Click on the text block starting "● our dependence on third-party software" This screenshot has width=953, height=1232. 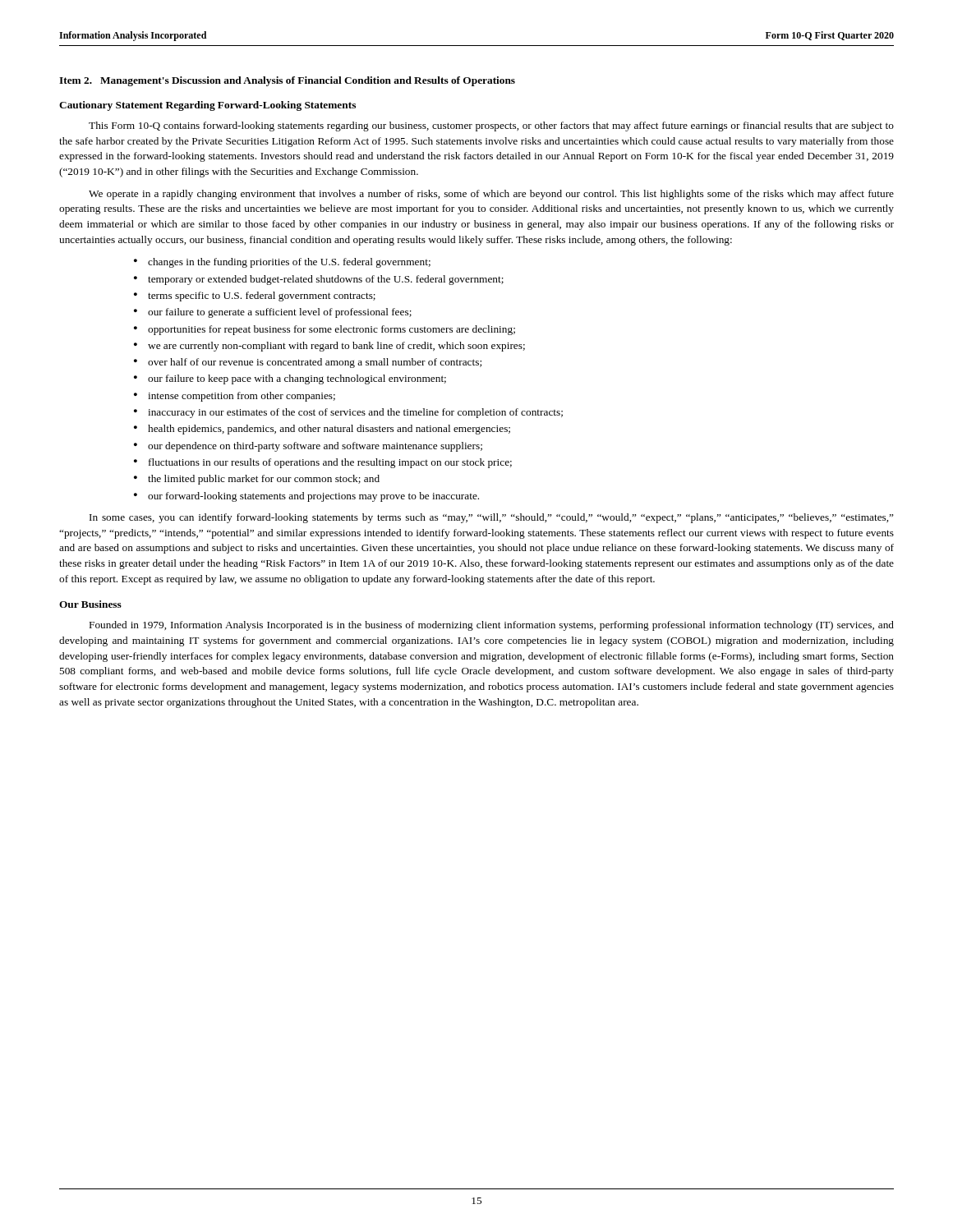click(308, 447)
